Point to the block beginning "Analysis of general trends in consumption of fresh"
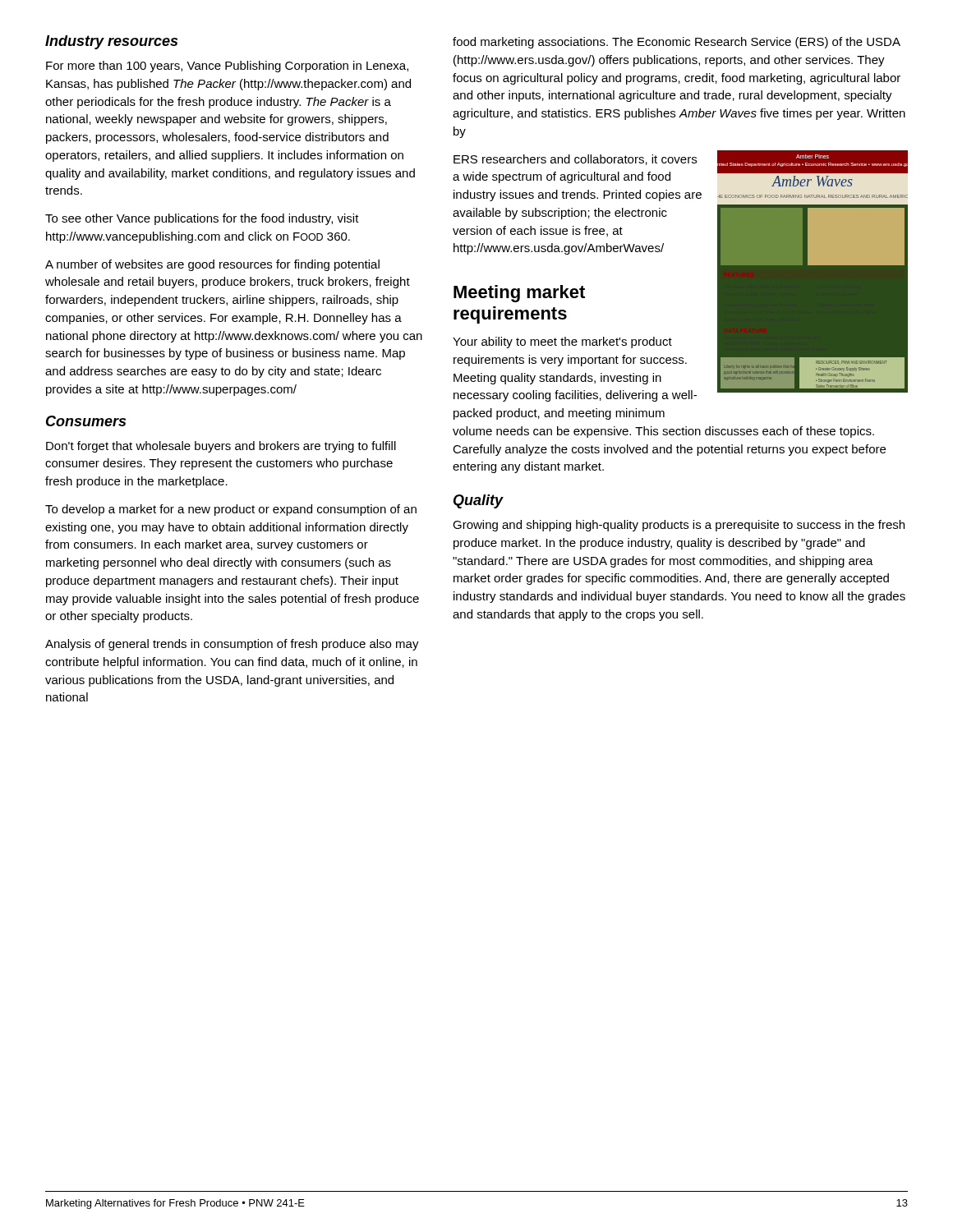Image resolution: width=953 pixels, height=1232 pixels. click(234, 671)
